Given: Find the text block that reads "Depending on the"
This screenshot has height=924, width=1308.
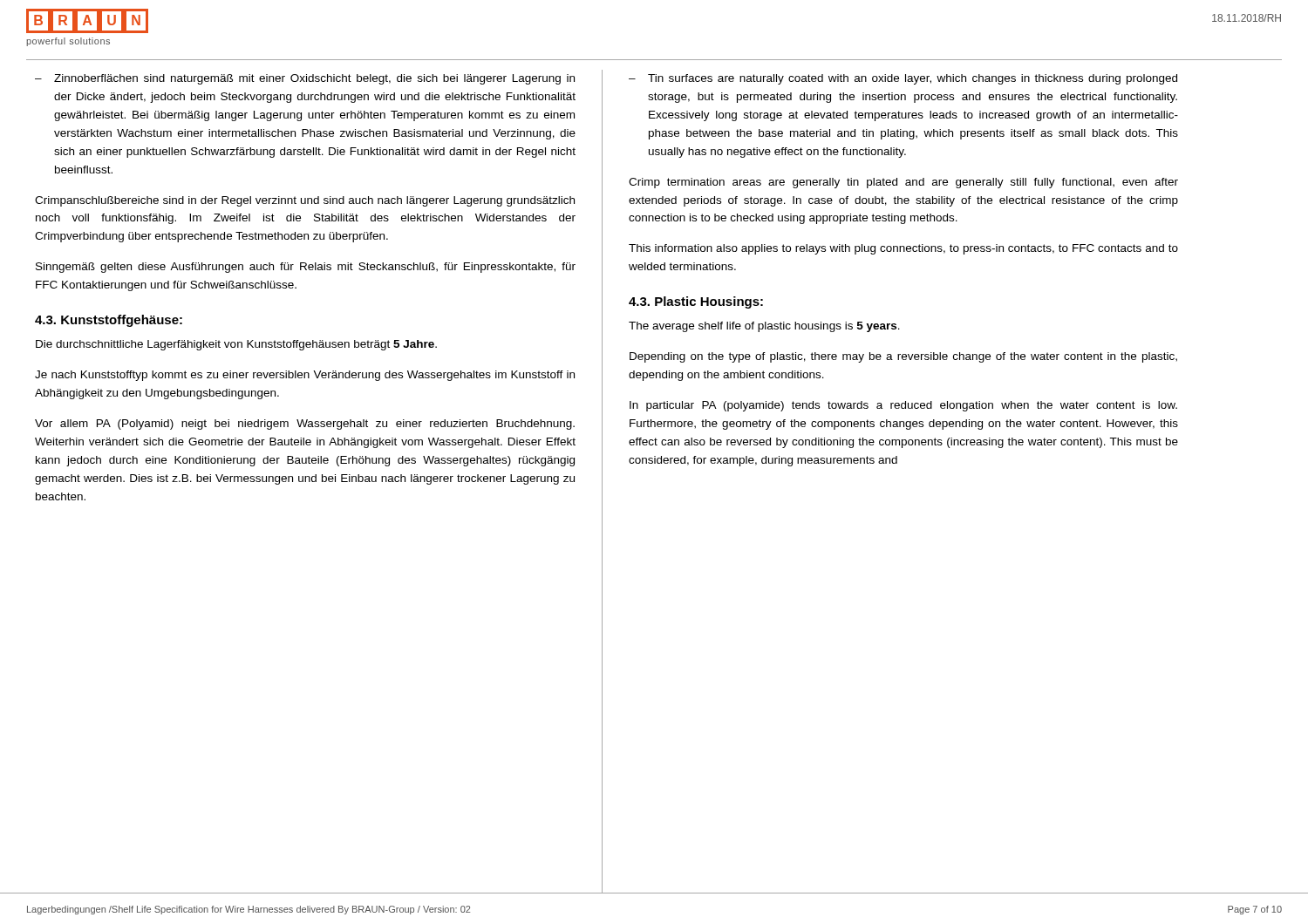Looking at the screenshot, I should click(x=903, y=365).
